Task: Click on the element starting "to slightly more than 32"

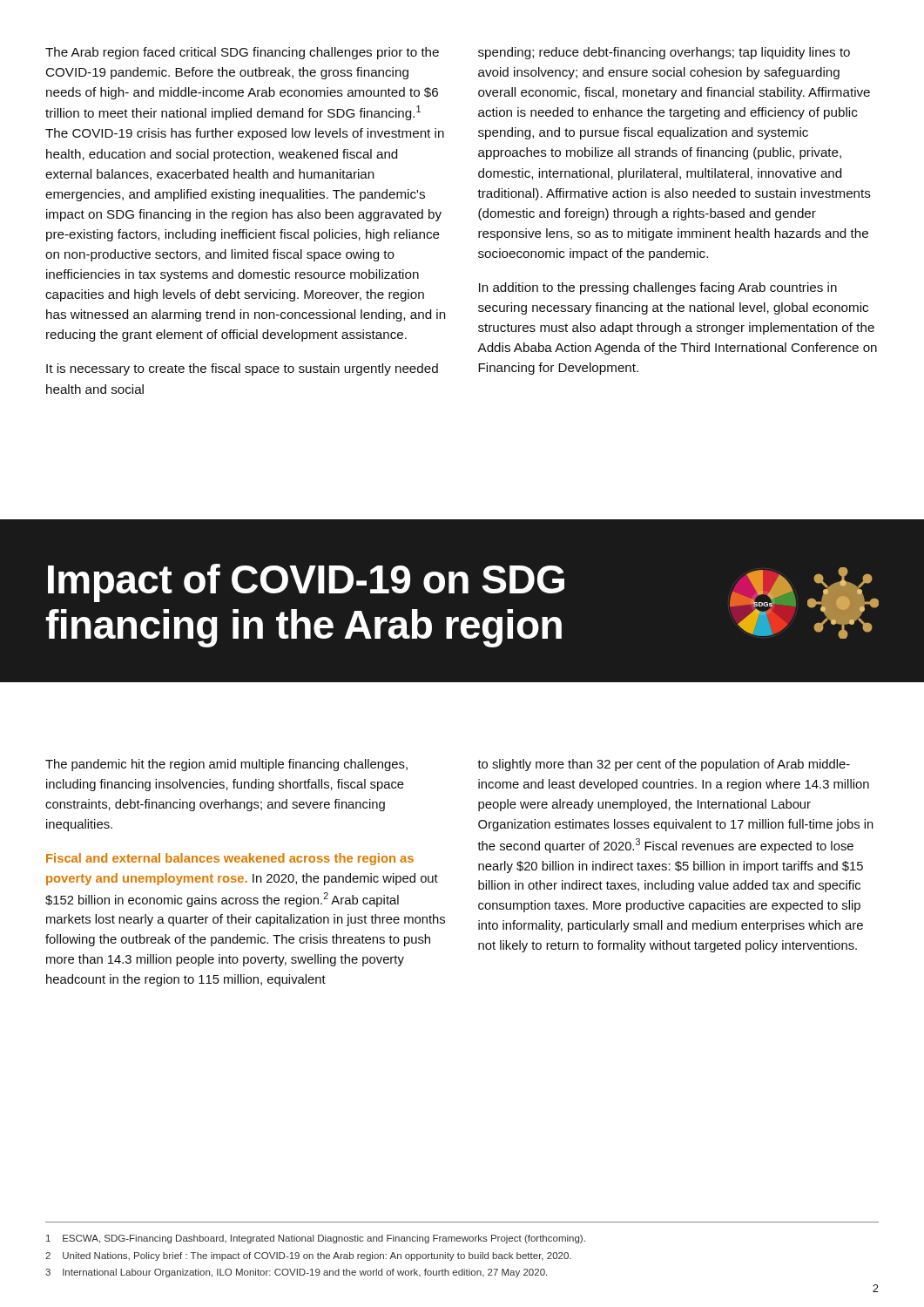Action: pos(678,855)
